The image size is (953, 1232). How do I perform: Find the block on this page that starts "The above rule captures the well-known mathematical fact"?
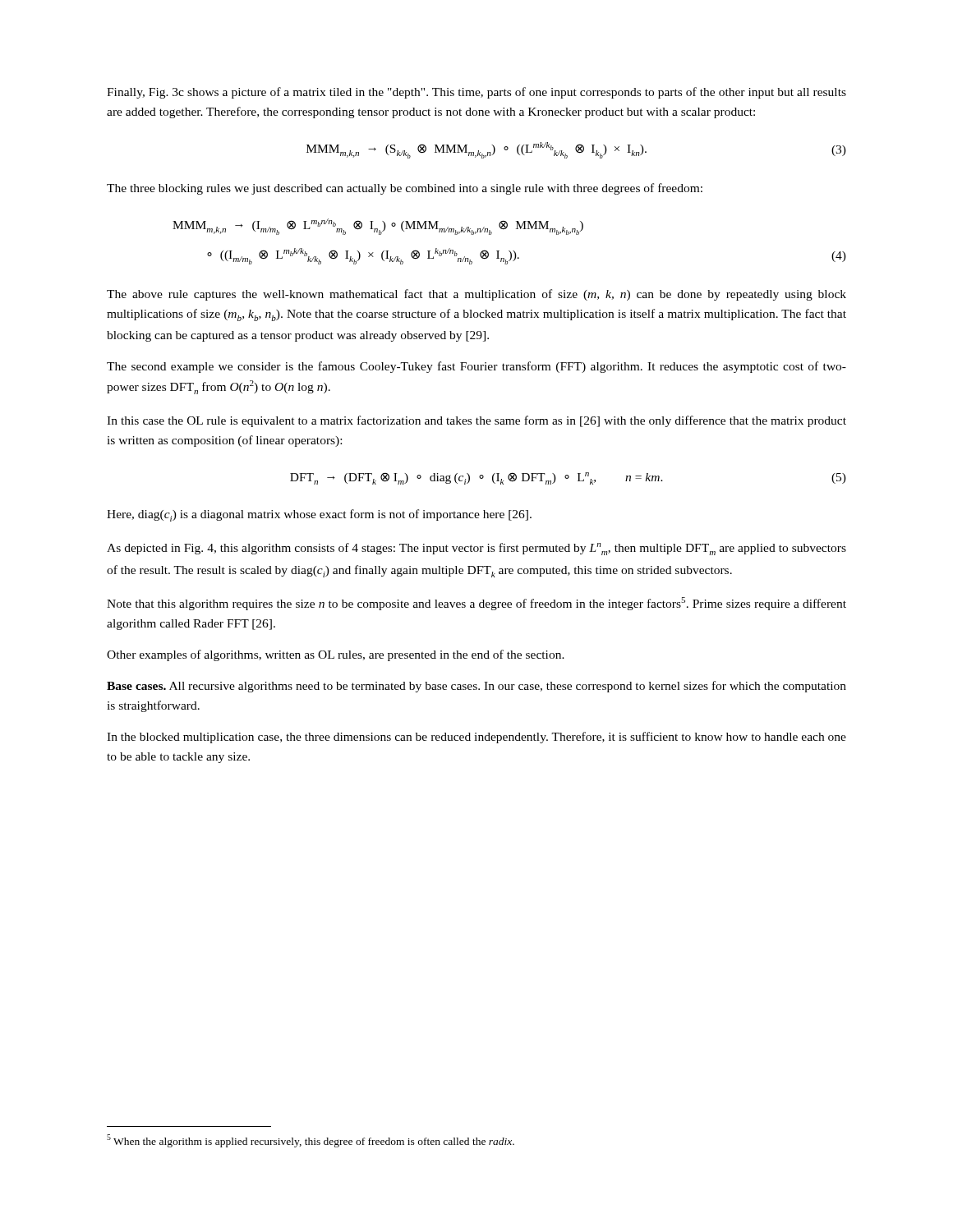coord(476,314)
